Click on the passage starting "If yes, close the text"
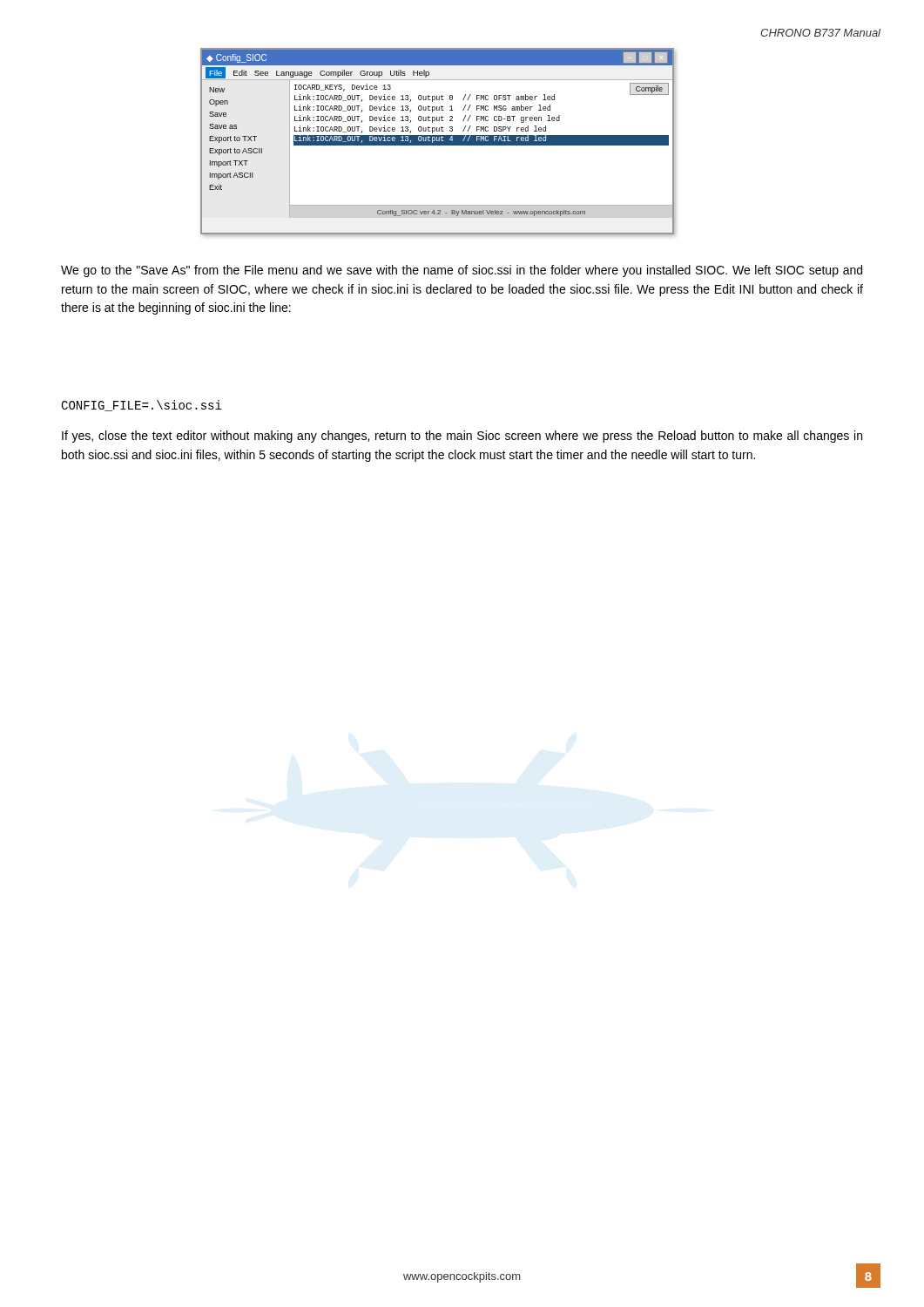 coord(462,445)
